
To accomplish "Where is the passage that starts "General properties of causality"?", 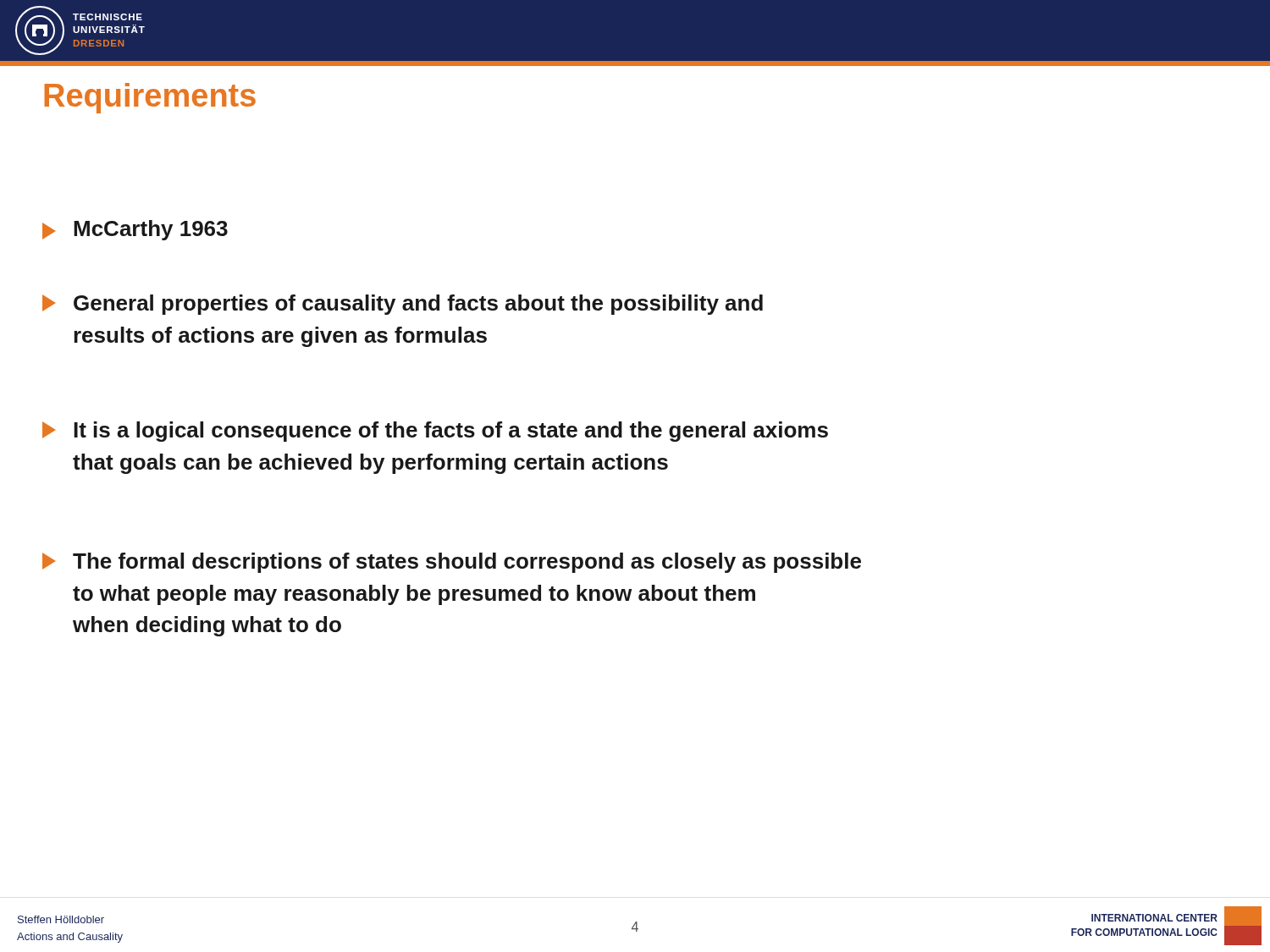I will click(x=403, y=320).
